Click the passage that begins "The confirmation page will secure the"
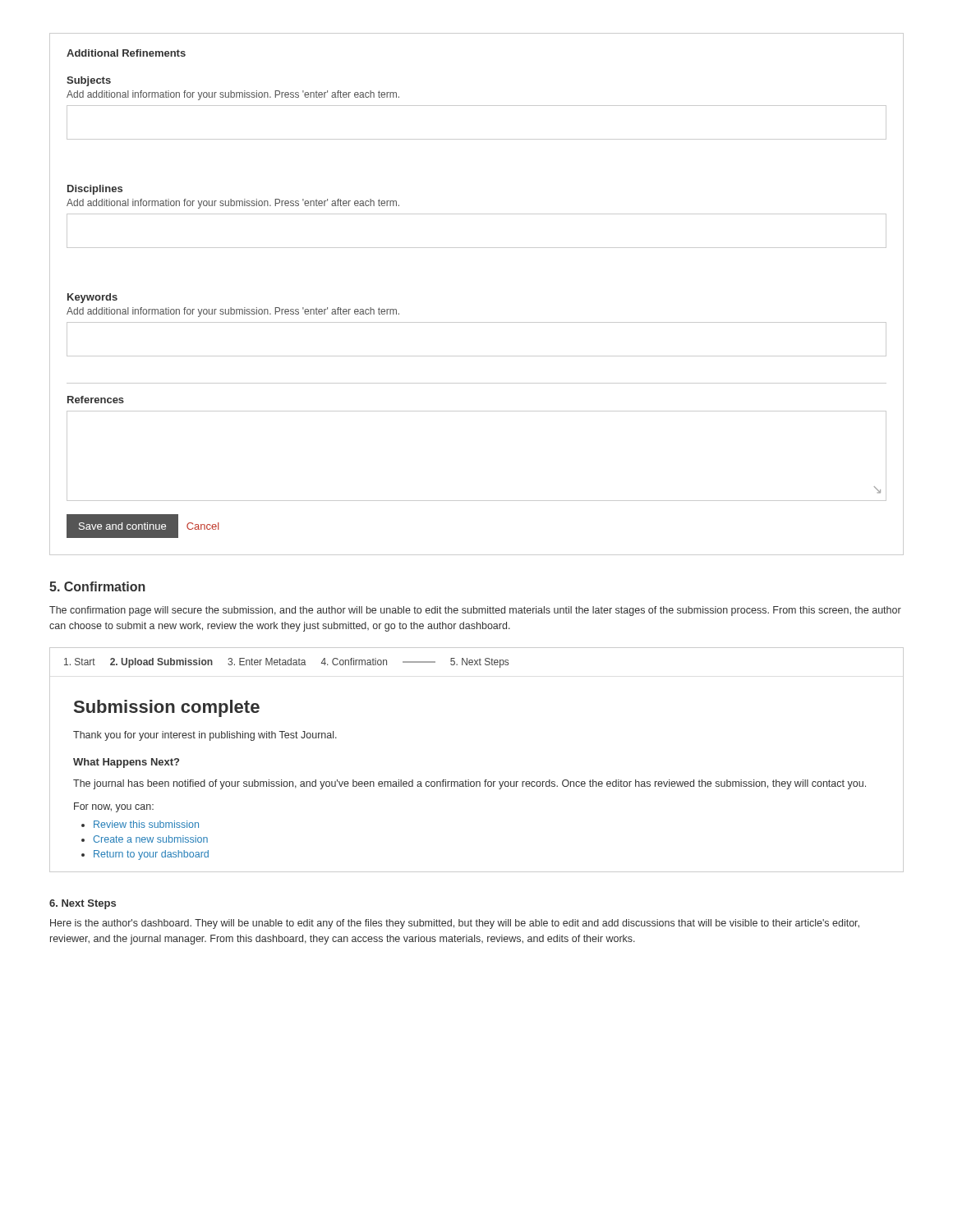This screenshot has width=953, height=1232. (x=475, y=618)
